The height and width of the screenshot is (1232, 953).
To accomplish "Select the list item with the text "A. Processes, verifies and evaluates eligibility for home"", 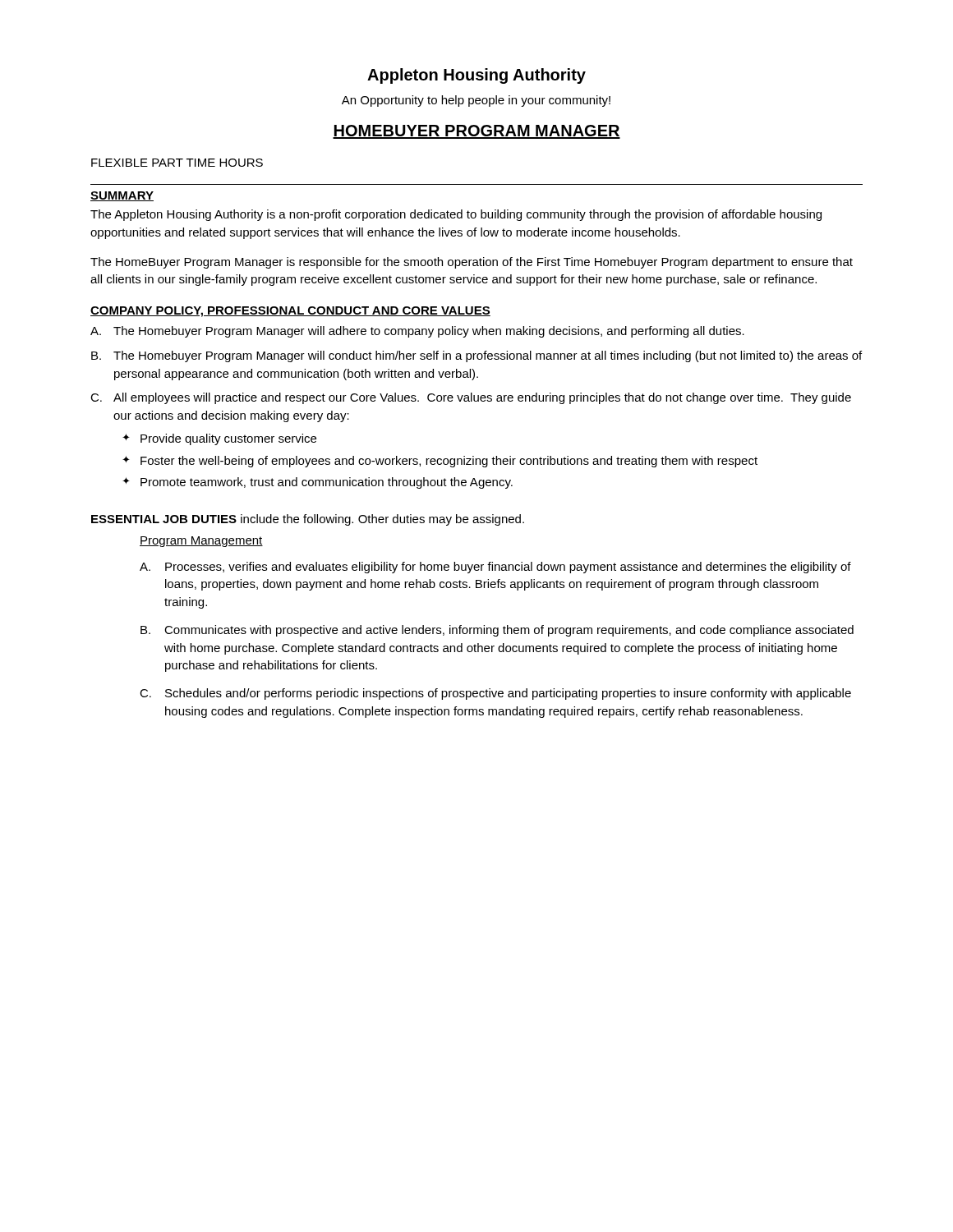I will coord(501,584).
